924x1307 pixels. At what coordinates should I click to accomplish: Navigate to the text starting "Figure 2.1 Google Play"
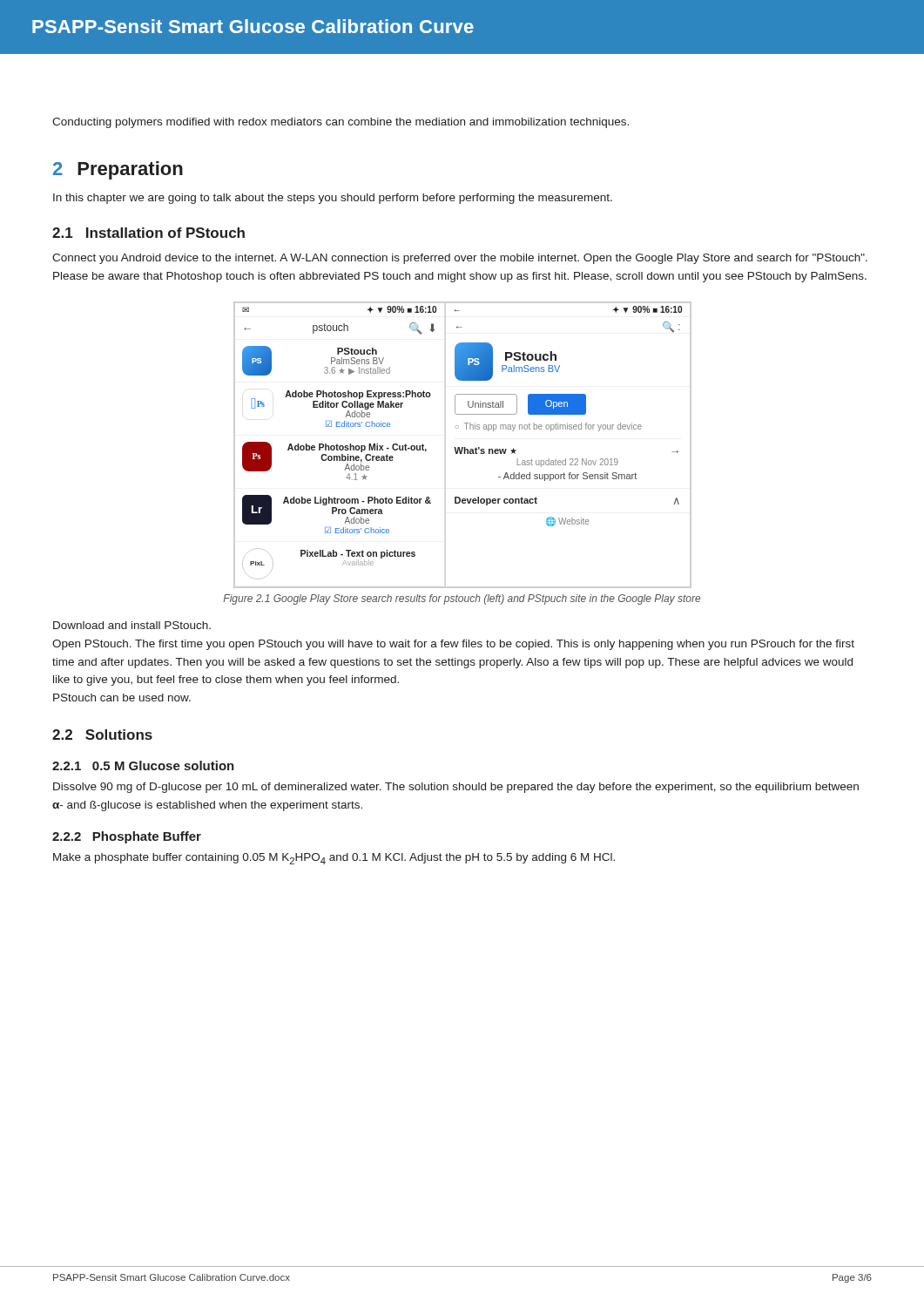(x=462, y=598)
